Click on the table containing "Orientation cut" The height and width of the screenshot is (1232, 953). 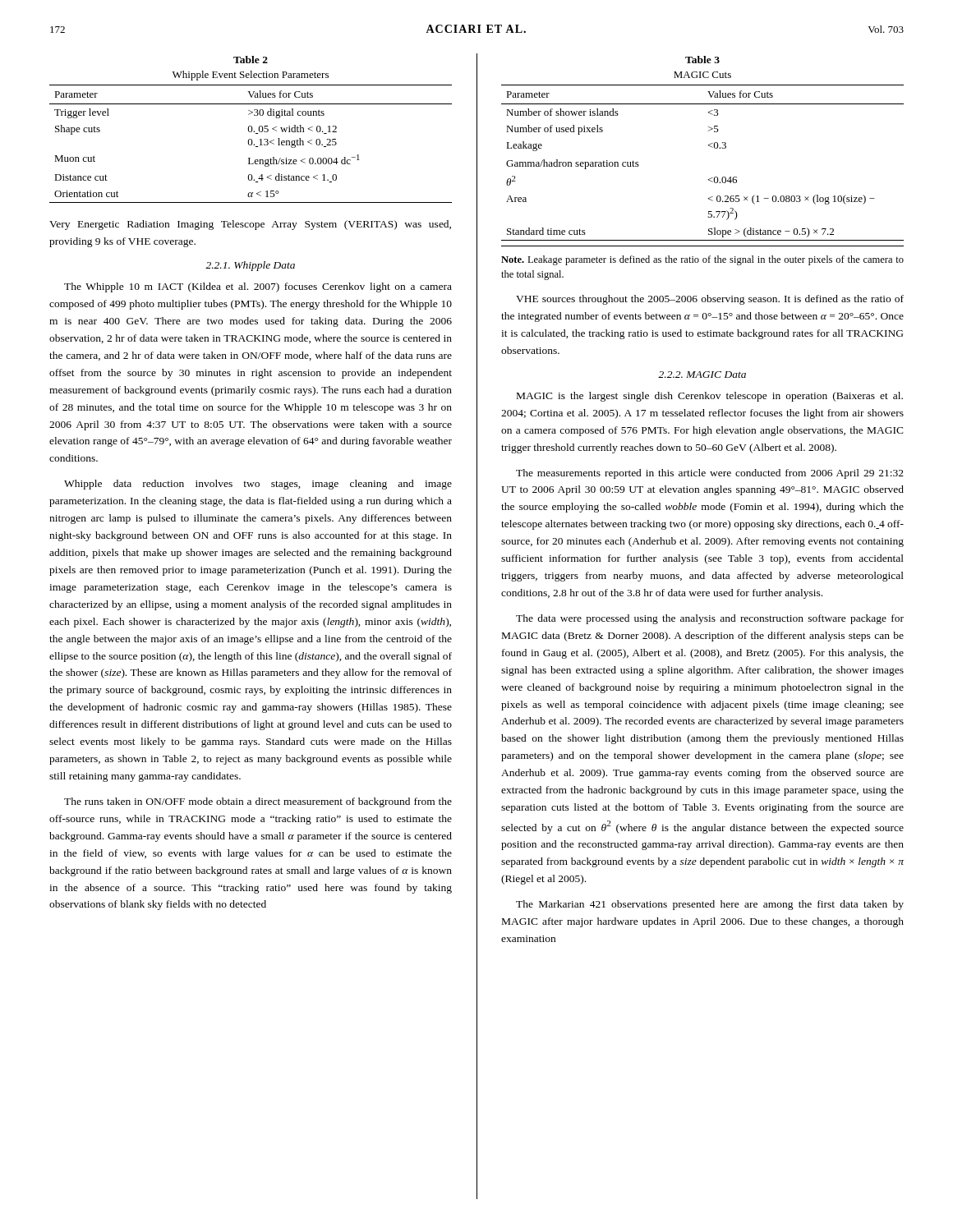coord(251,128)
